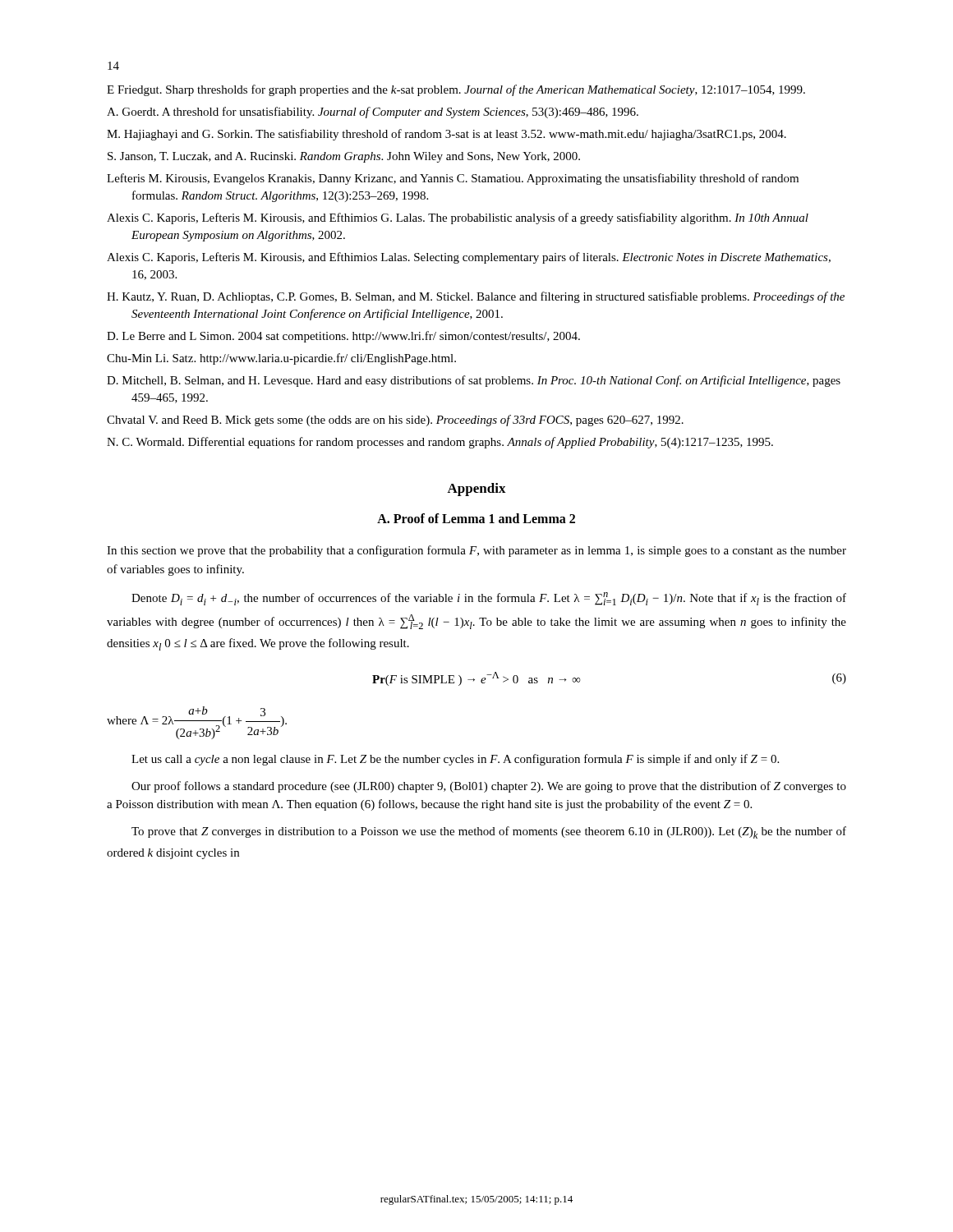Point to the block beginning "Let us call a cycle a non legal"

(x=456, y=759)
